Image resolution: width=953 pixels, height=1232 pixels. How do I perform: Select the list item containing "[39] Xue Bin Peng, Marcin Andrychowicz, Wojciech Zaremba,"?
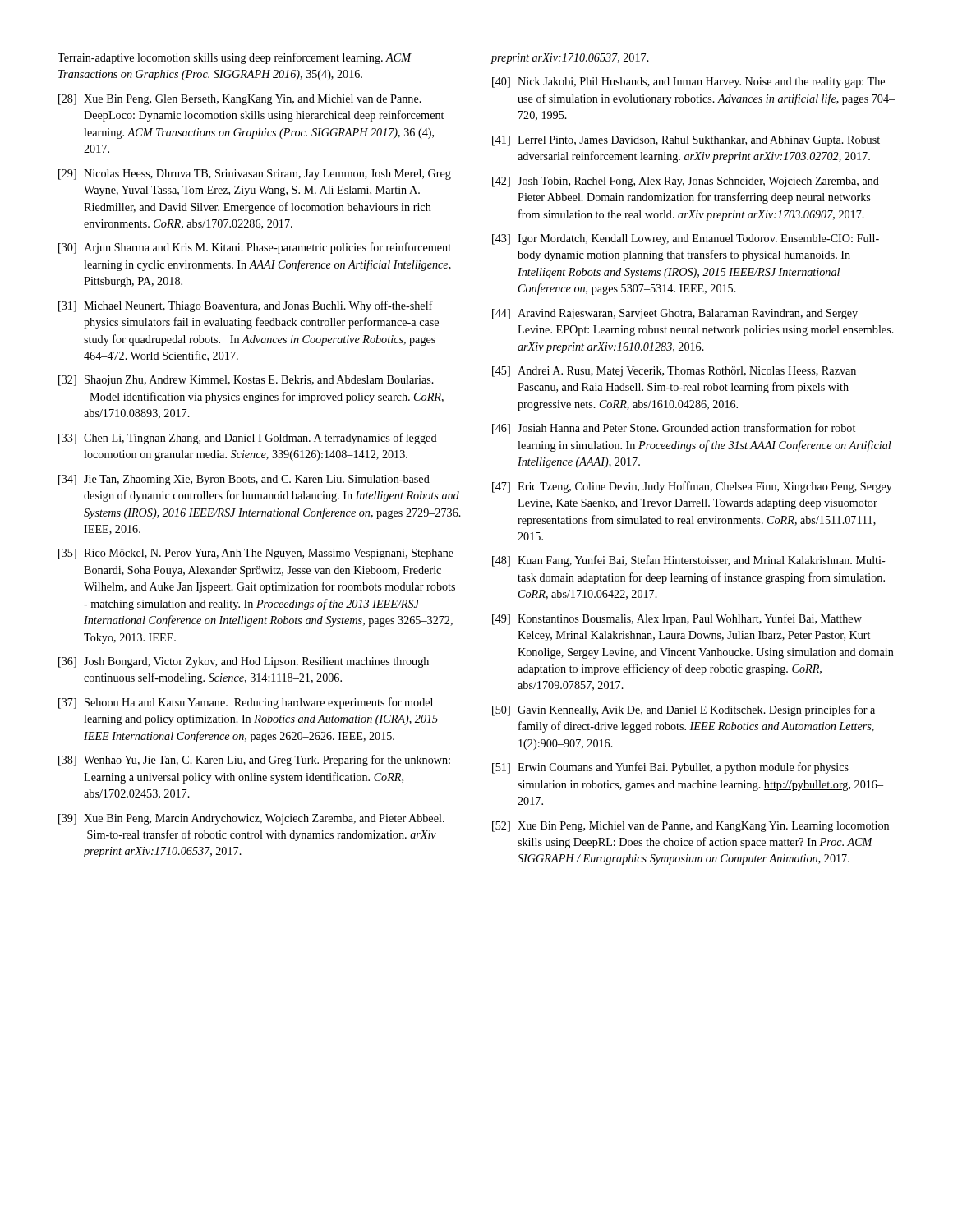click(x=260, y=835)
